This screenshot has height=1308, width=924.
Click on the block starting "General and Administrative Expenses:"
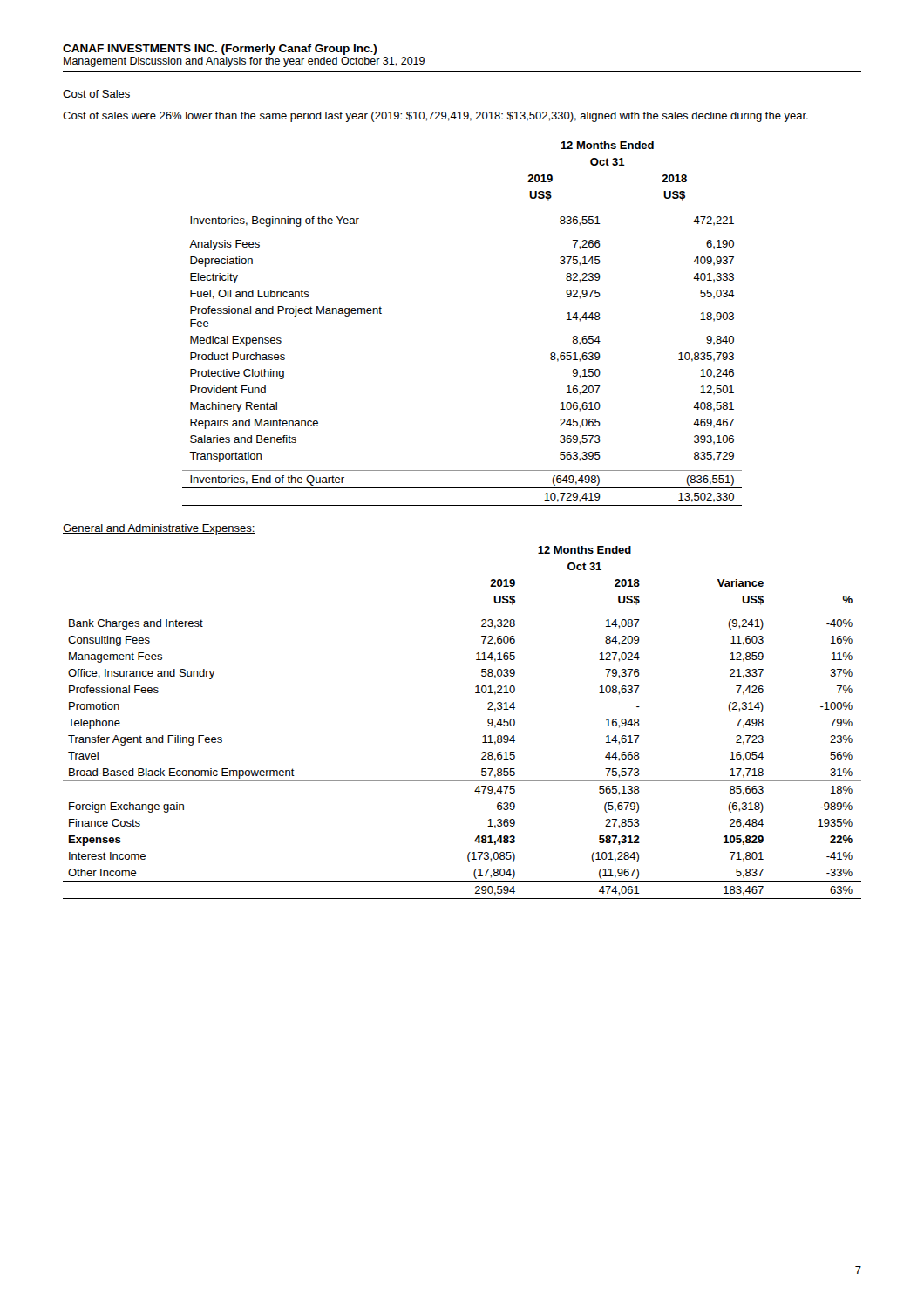pos(159,528)
